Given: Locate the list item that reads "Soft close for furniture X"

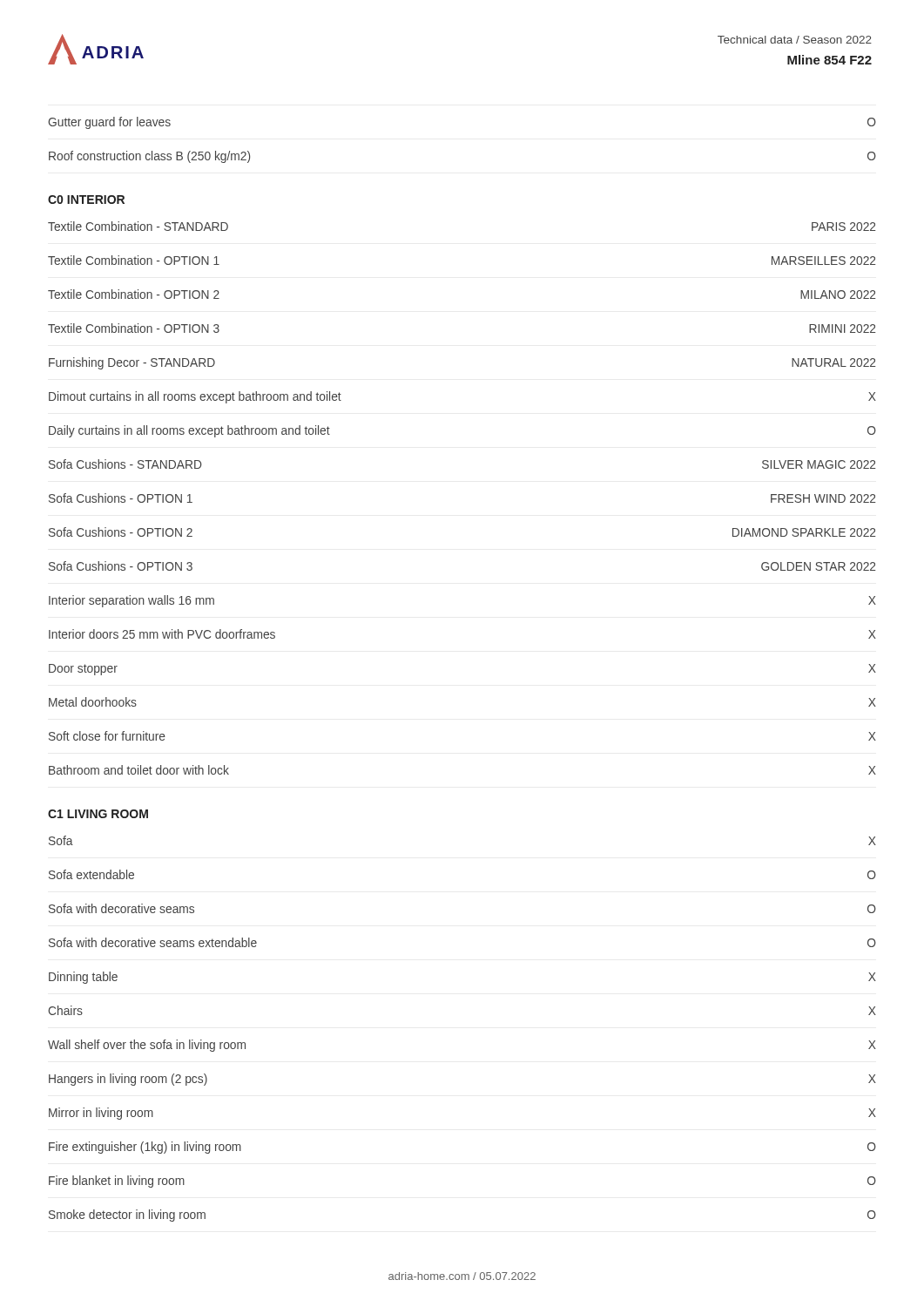Looking at the screenshot, I should coord(108,736).
